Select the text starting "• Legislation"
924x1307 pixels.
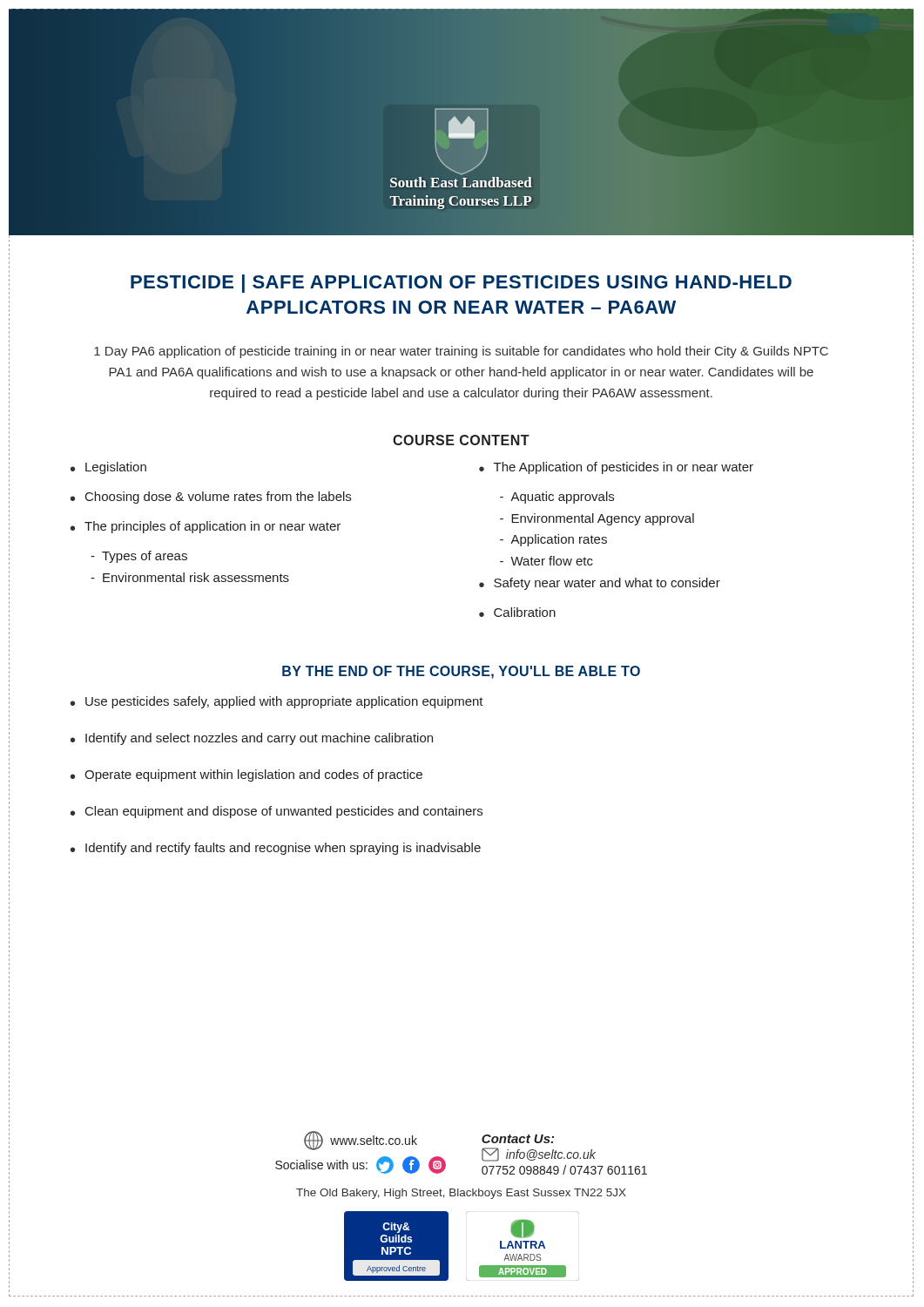[x=108, y=470]
